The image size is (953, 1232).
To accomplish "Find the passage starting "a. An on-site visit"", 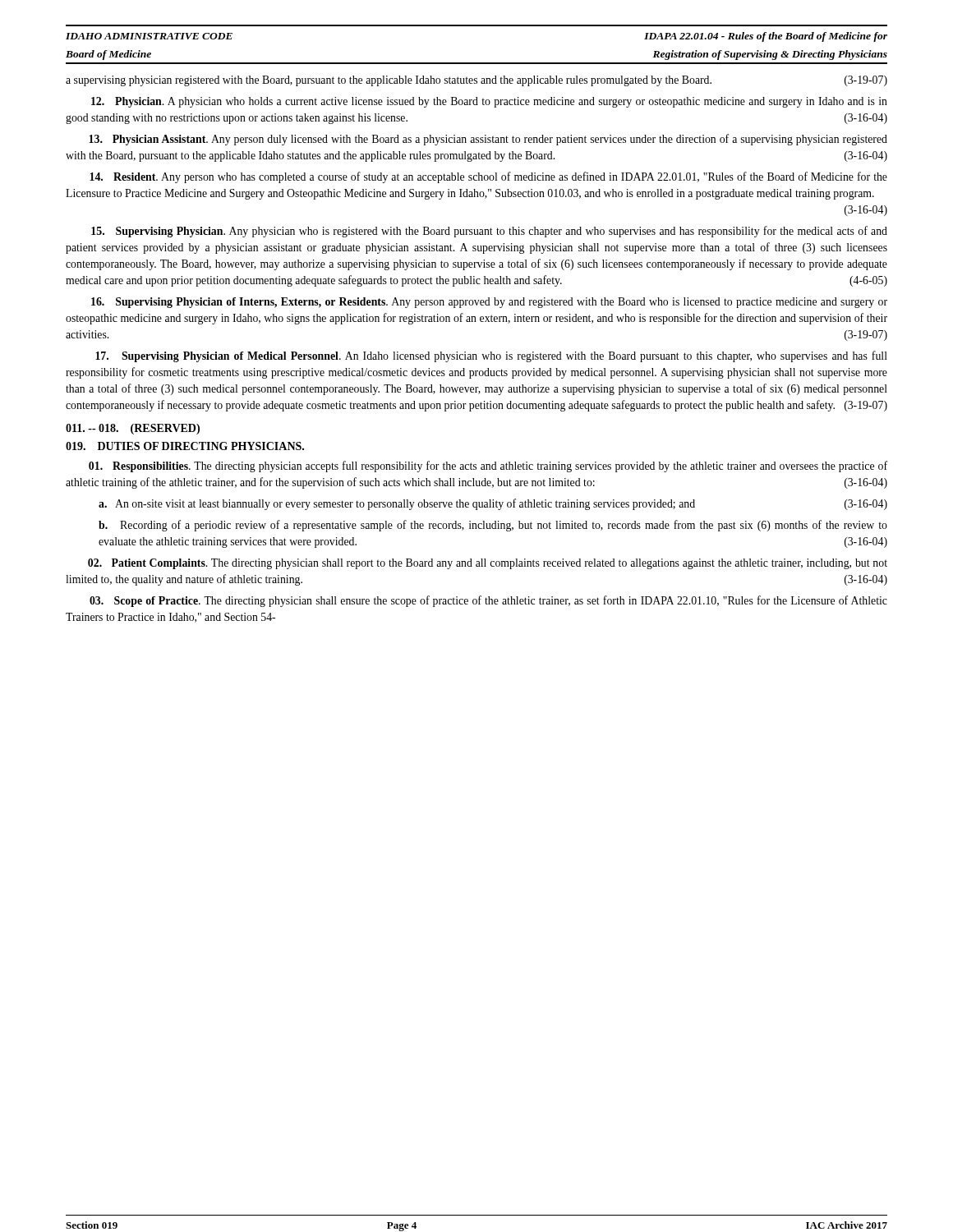I will tap(493, 504).
